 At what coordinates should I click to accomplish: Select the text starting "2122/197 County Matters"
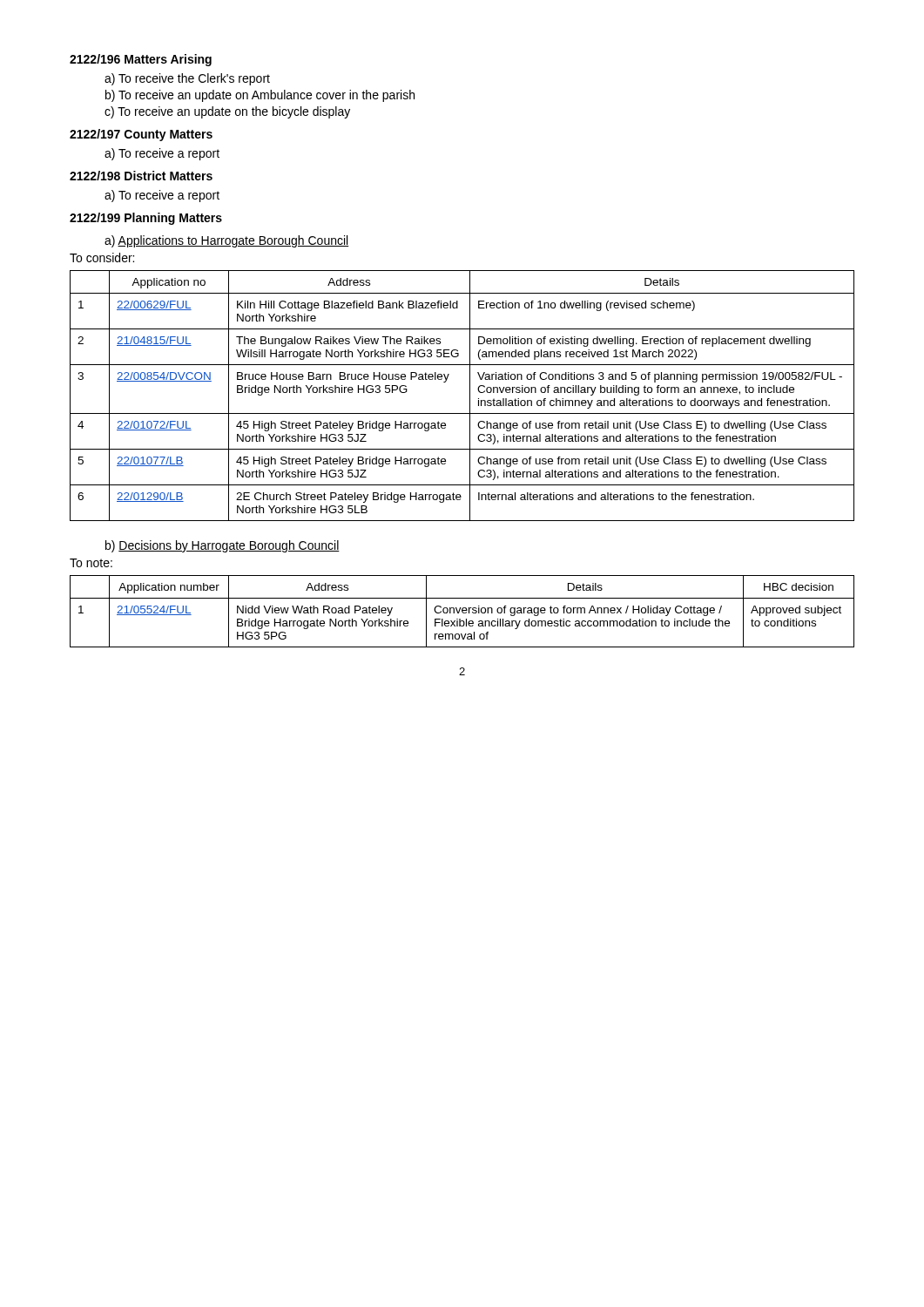pyautogui.click(x=141, y=134)
